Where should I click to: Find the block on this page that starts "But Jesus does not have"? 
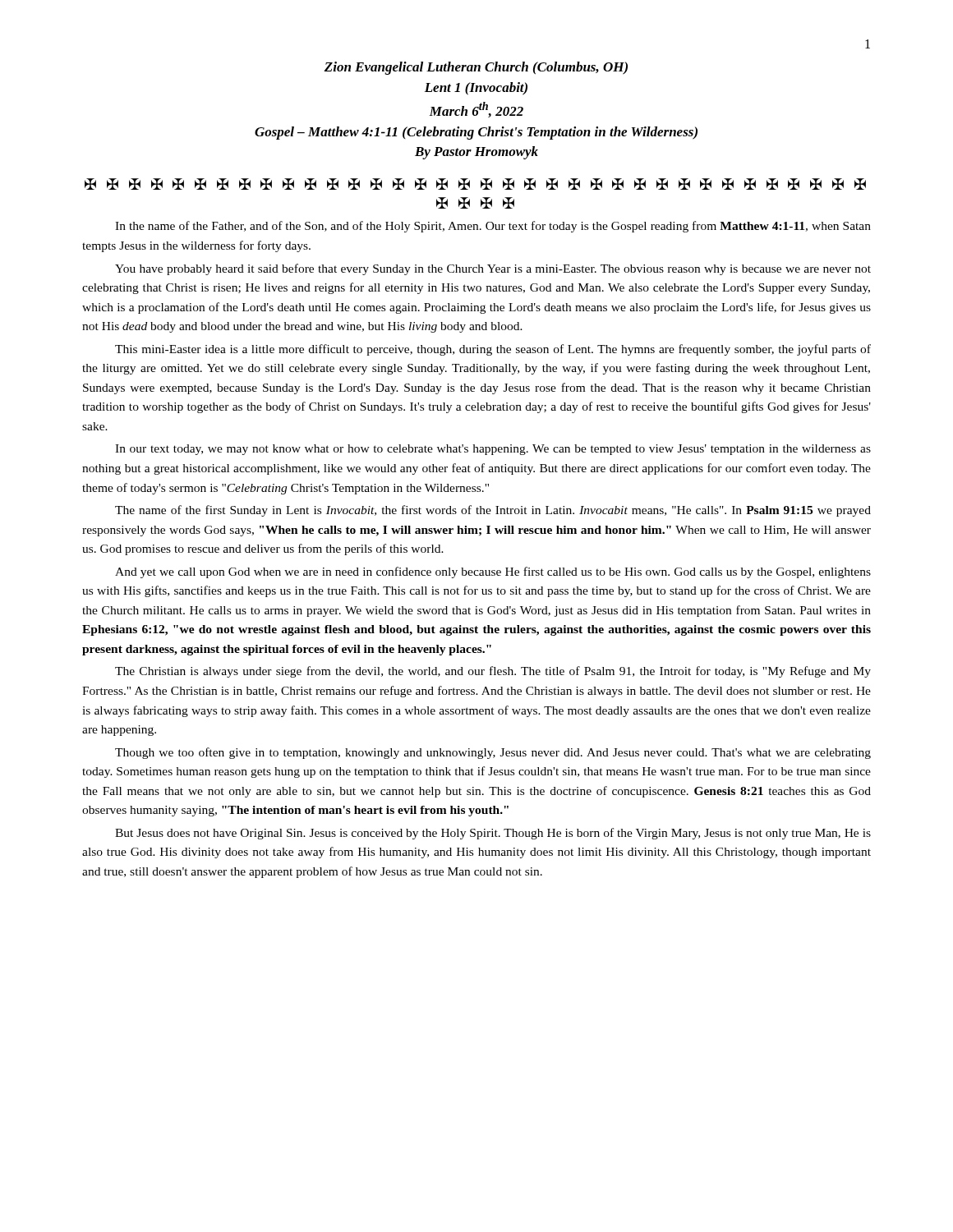point(476,852)
